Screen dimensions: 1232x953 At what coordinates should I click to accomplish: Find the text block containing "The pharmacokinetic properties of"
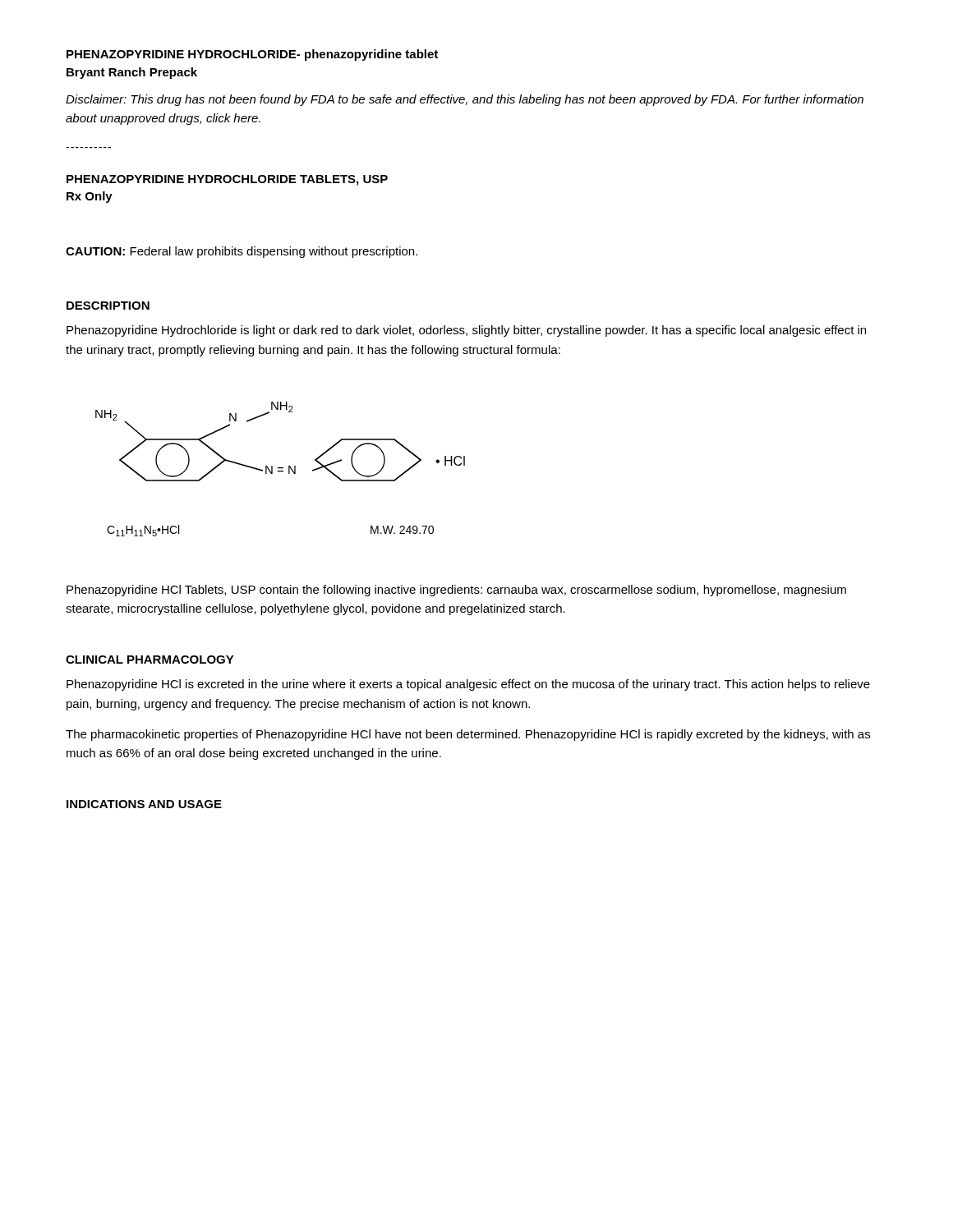coord(468,743)
